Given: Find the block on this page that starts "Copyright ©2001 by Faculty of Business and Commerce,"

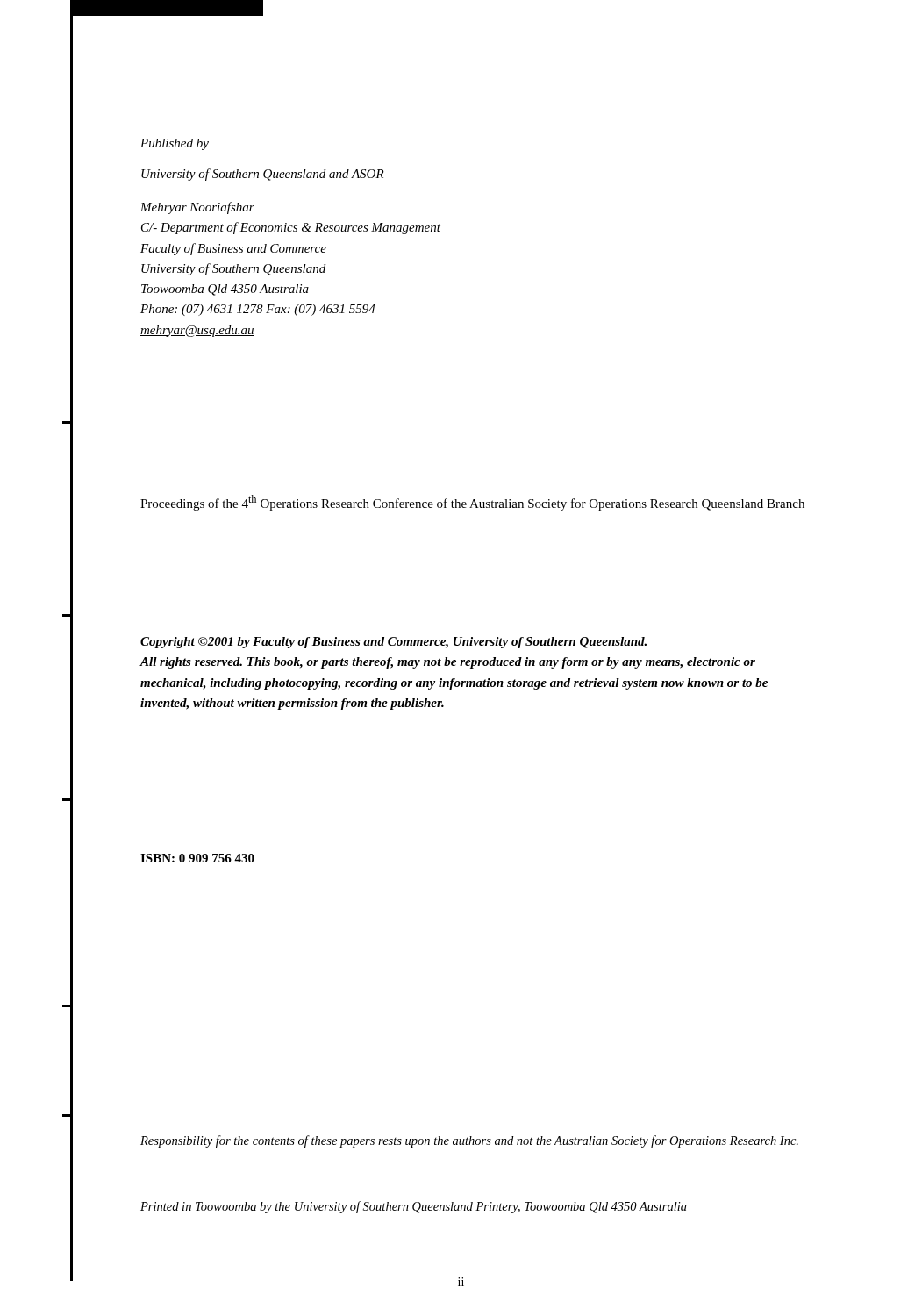Looking at the screenshot, I should 454,672.
